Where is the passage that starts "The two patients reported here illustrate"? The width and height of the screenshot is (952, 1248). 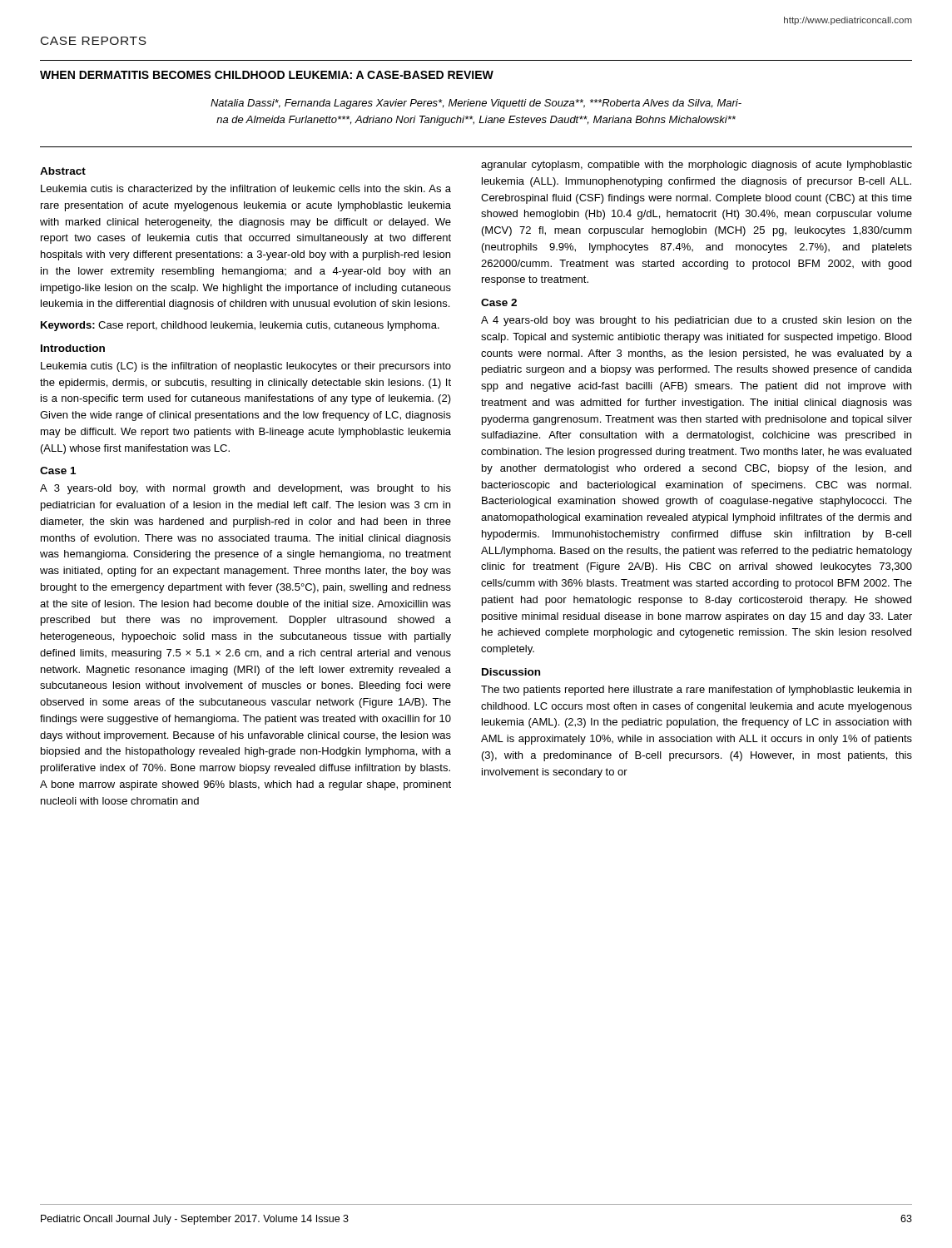click(x=696, y=730)
